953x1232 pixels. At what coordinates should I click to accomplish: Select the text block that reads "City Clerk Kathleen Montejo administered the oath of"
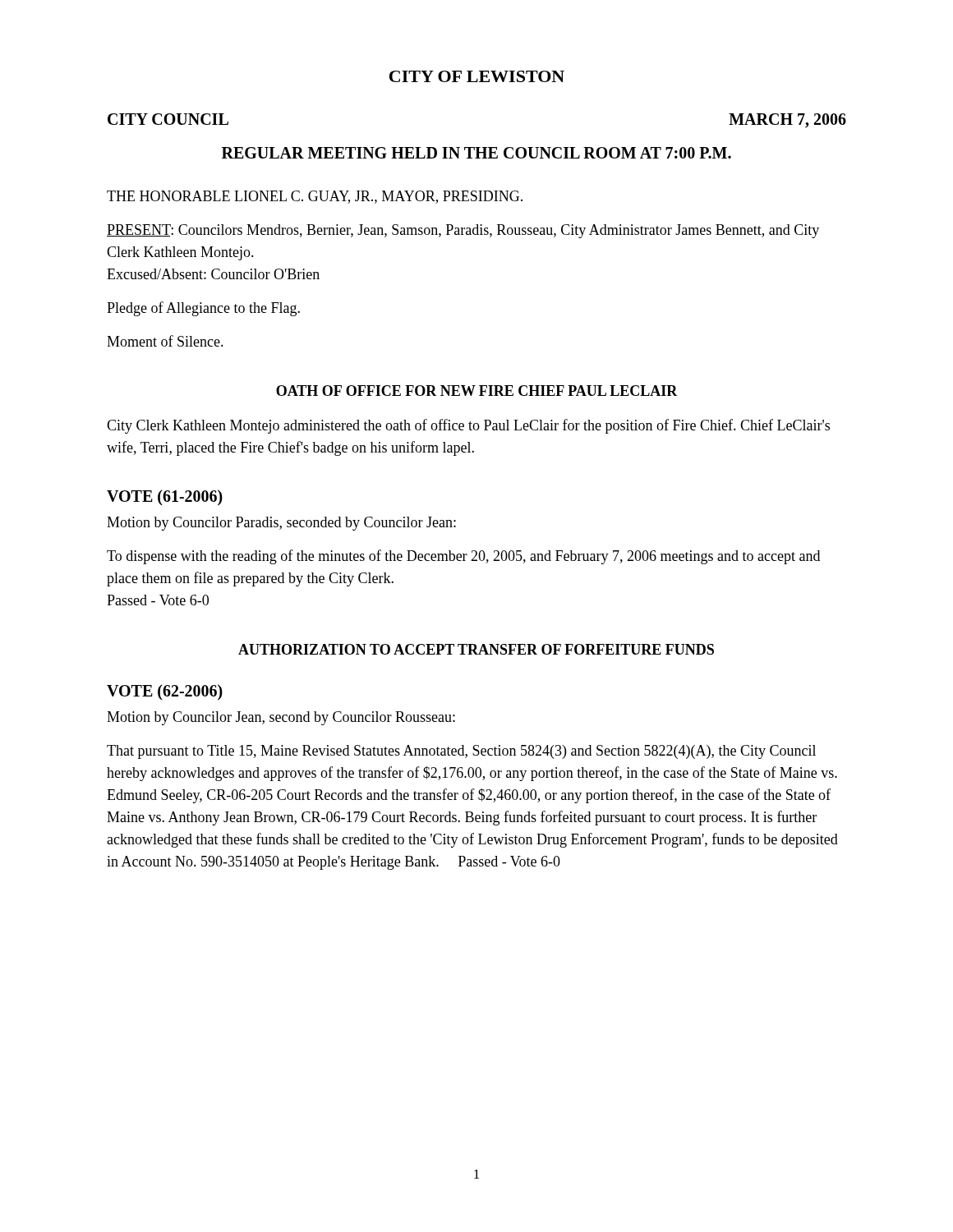click(476, 437)
